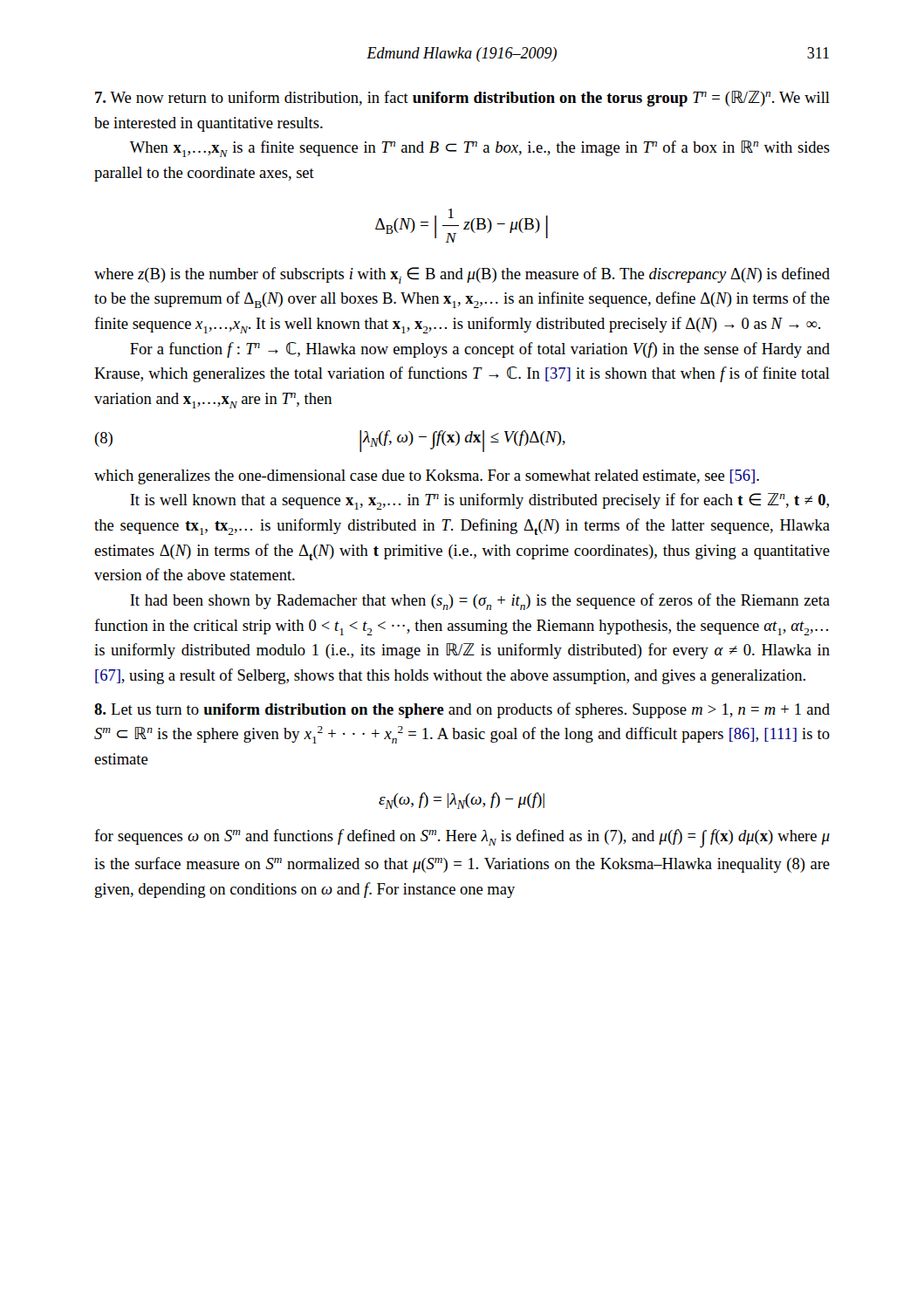Find the block on this page that starts "It is well known that a sequence"
The image size is (924, 1309).
[x=462, y=538]
